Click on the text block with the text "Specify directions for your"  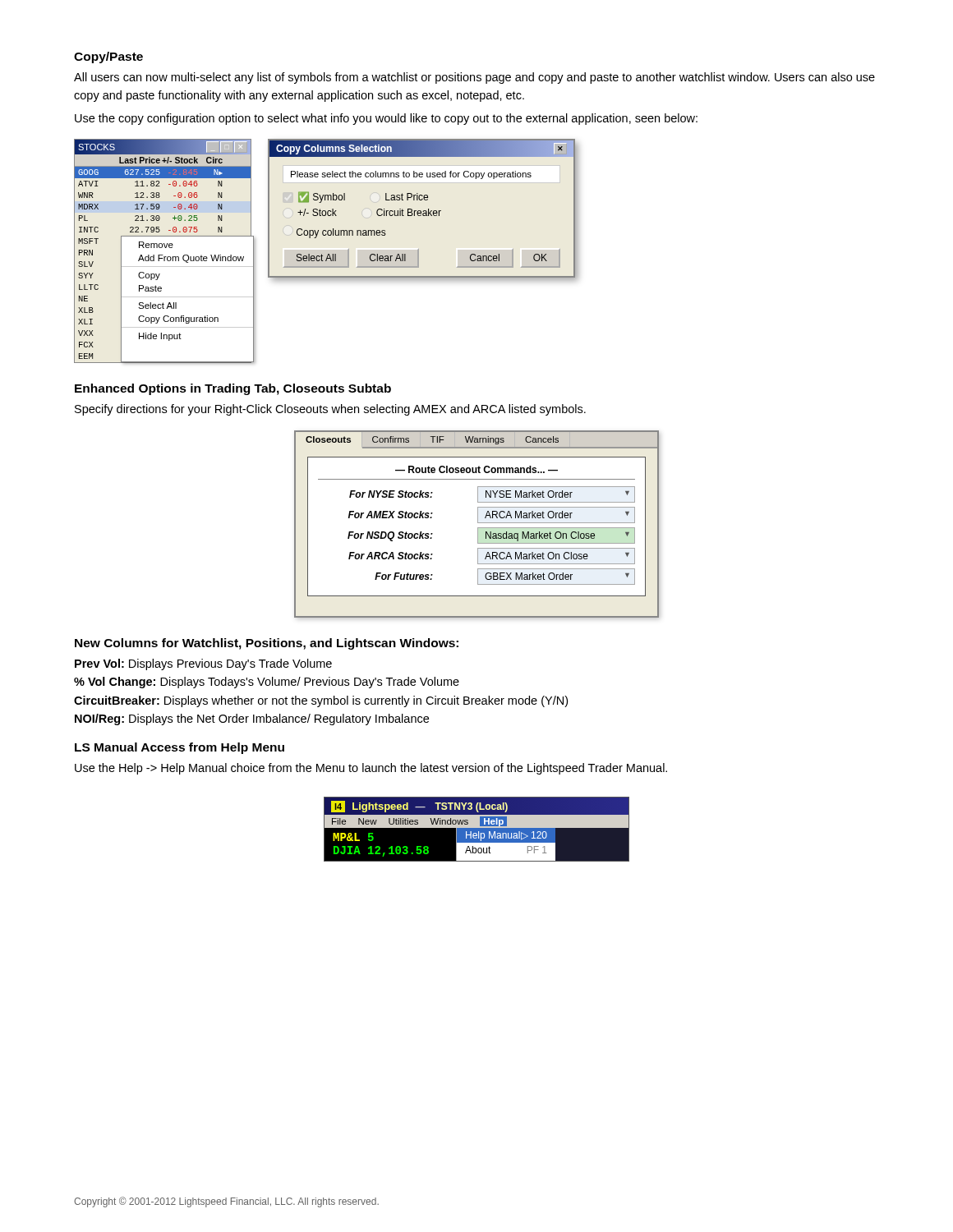tap(330, 409)
